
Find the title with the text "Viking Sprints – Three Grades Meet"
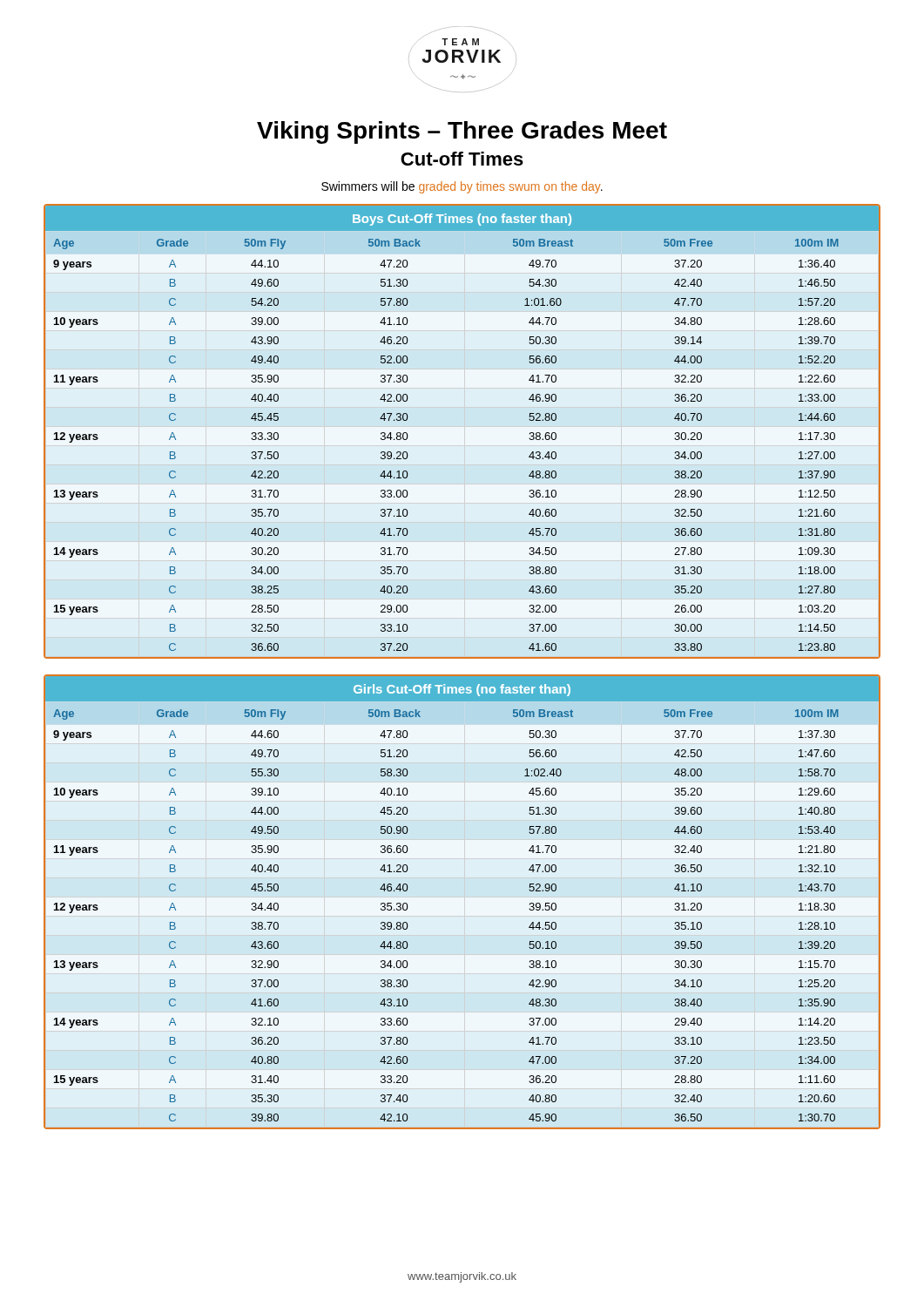(462, 130)
